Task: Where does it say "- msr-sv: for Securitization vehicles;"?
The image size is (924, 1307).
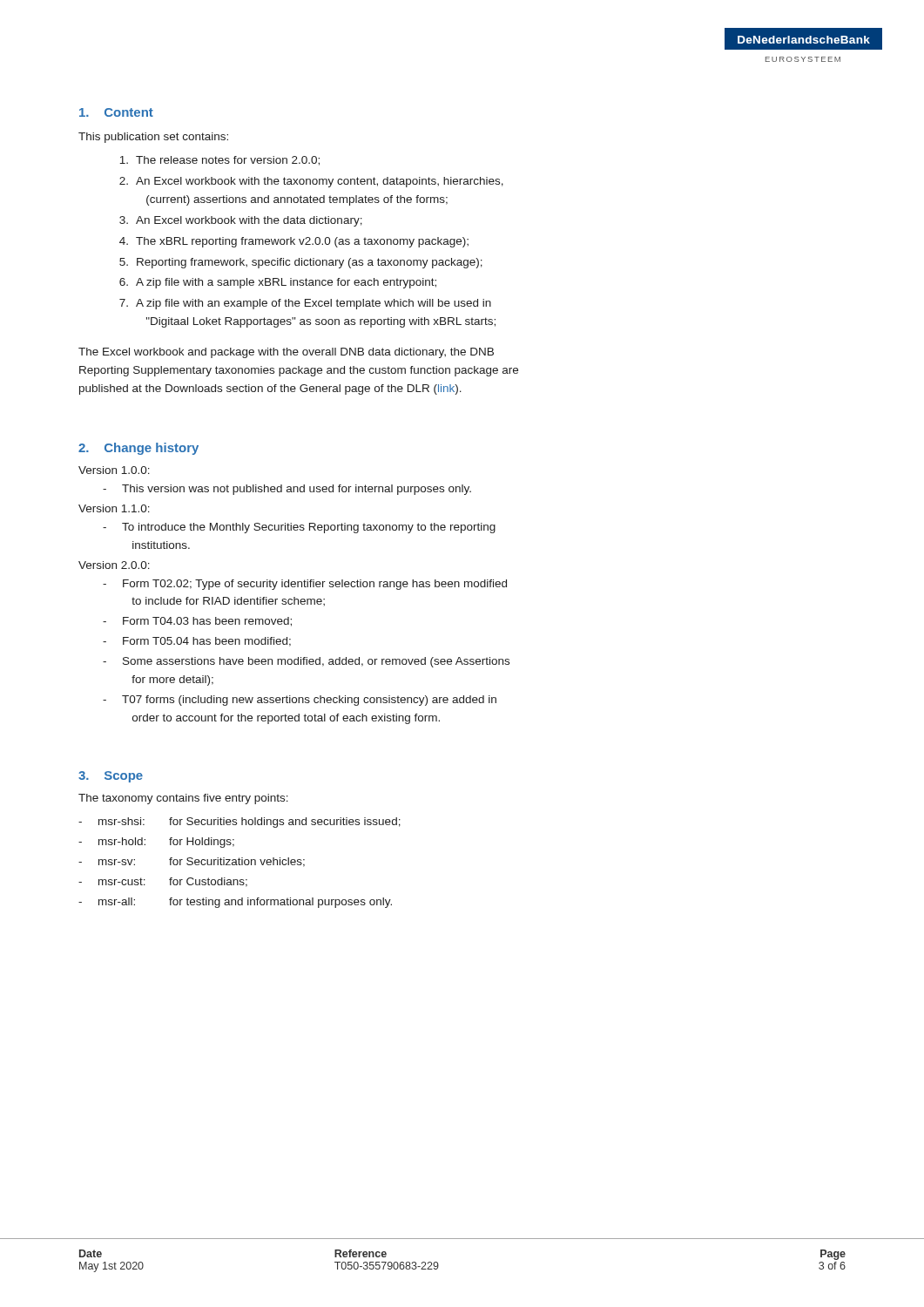Action: point(192,862)
